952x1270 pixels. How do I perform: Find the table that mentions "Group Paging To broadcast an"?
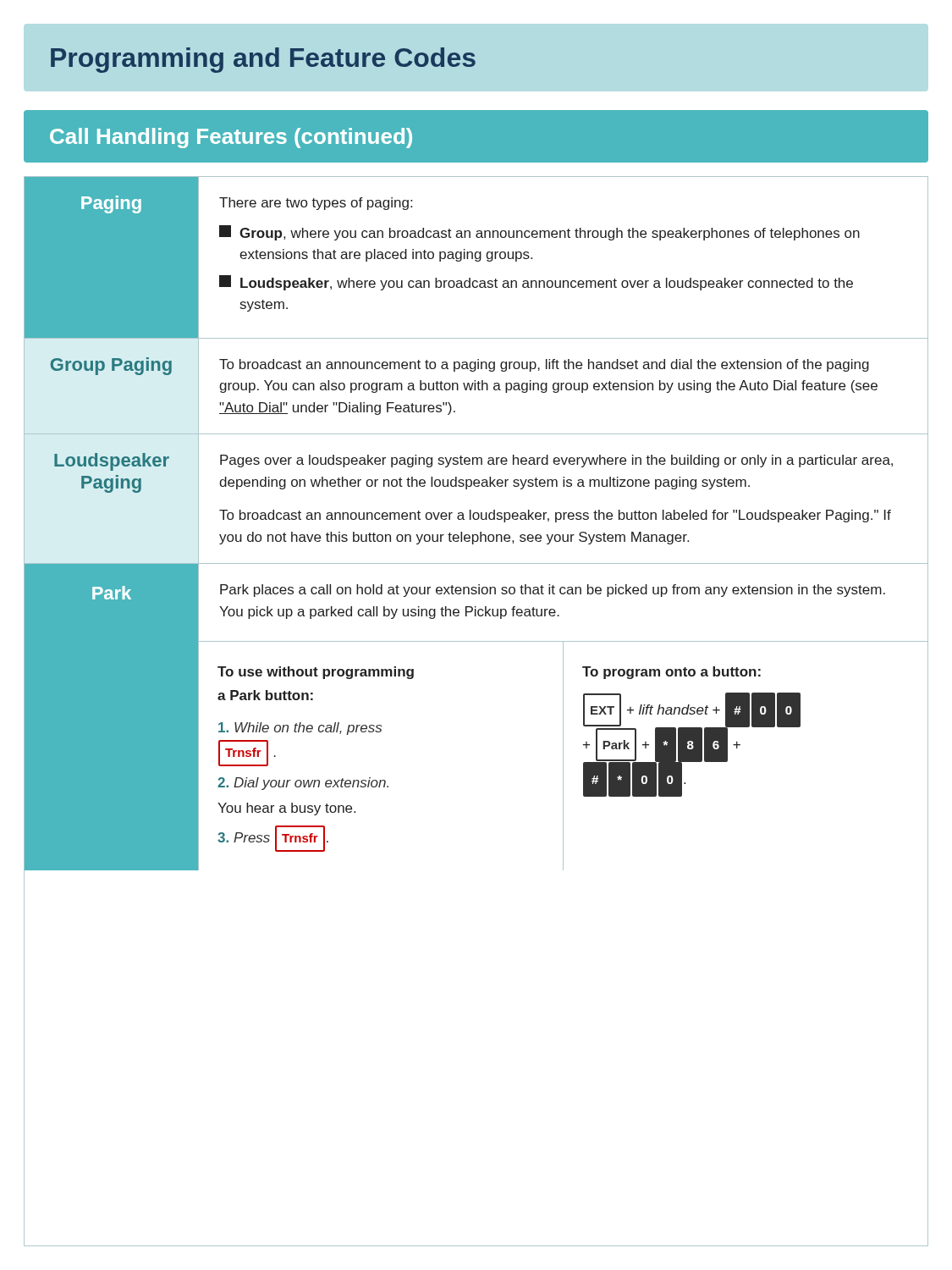(476, 386)
